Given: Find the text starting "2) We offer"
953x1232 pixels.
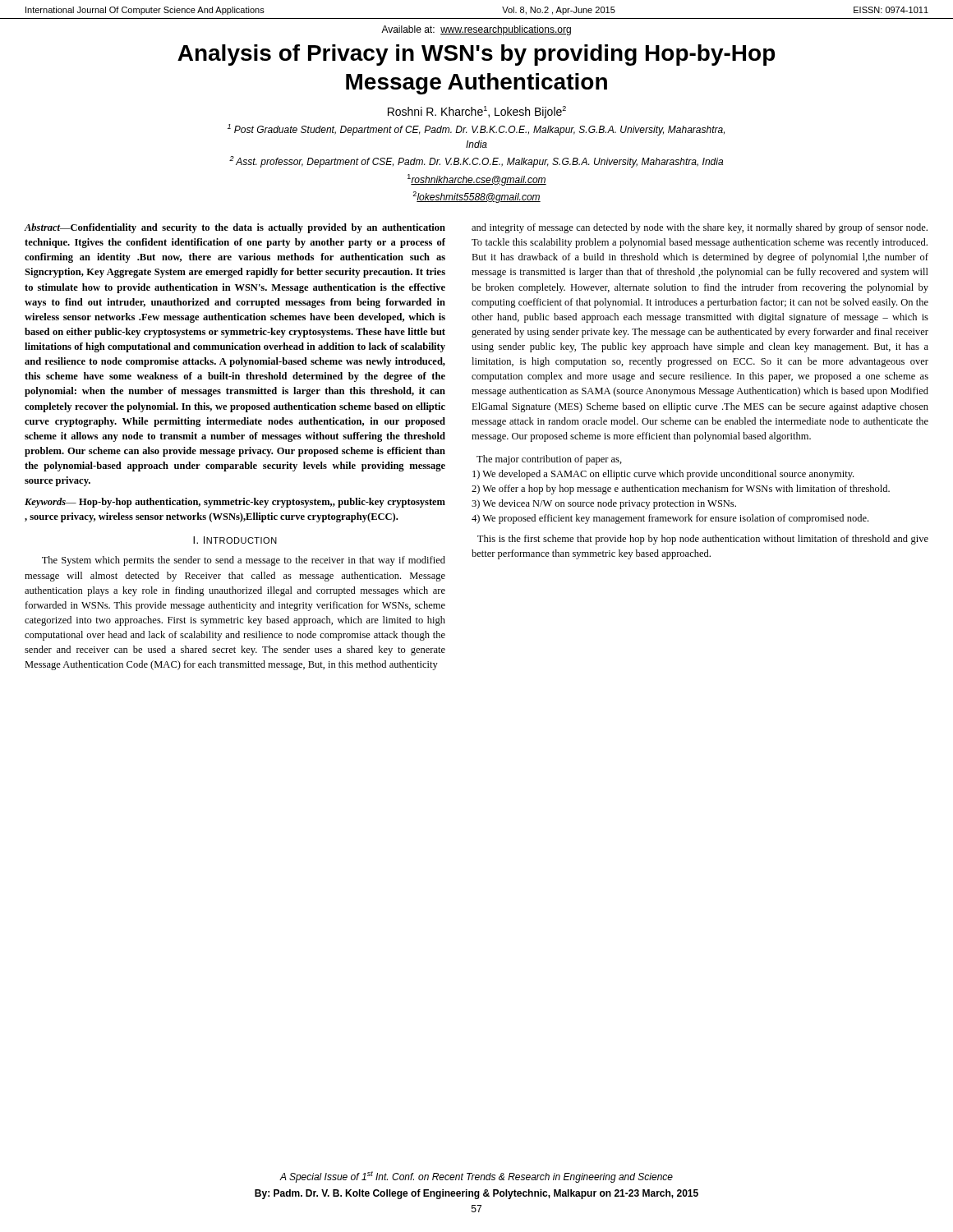Looking at the screenshot, I should tap(681, 489).
